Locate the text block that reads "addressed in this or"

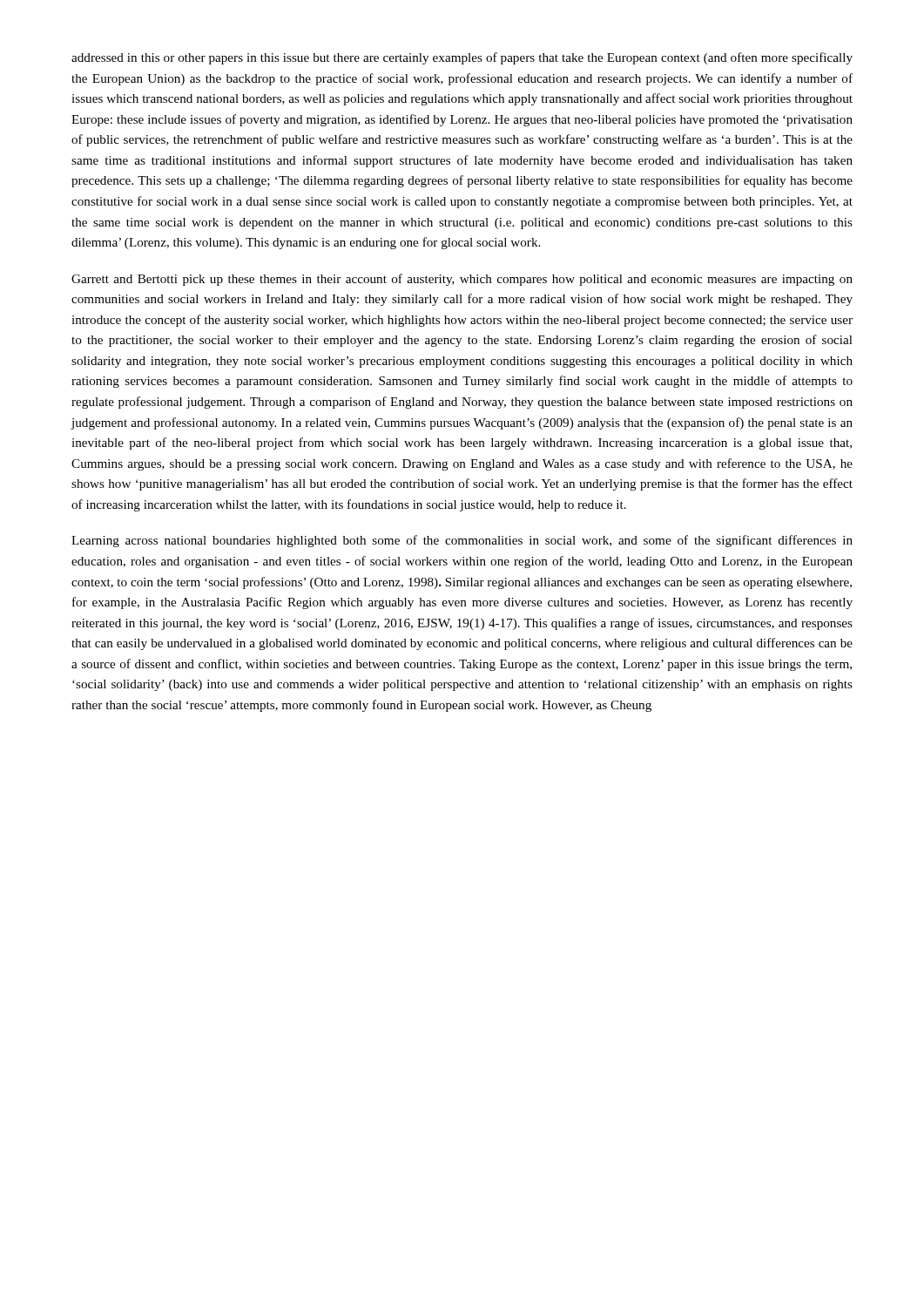(462, 149)
